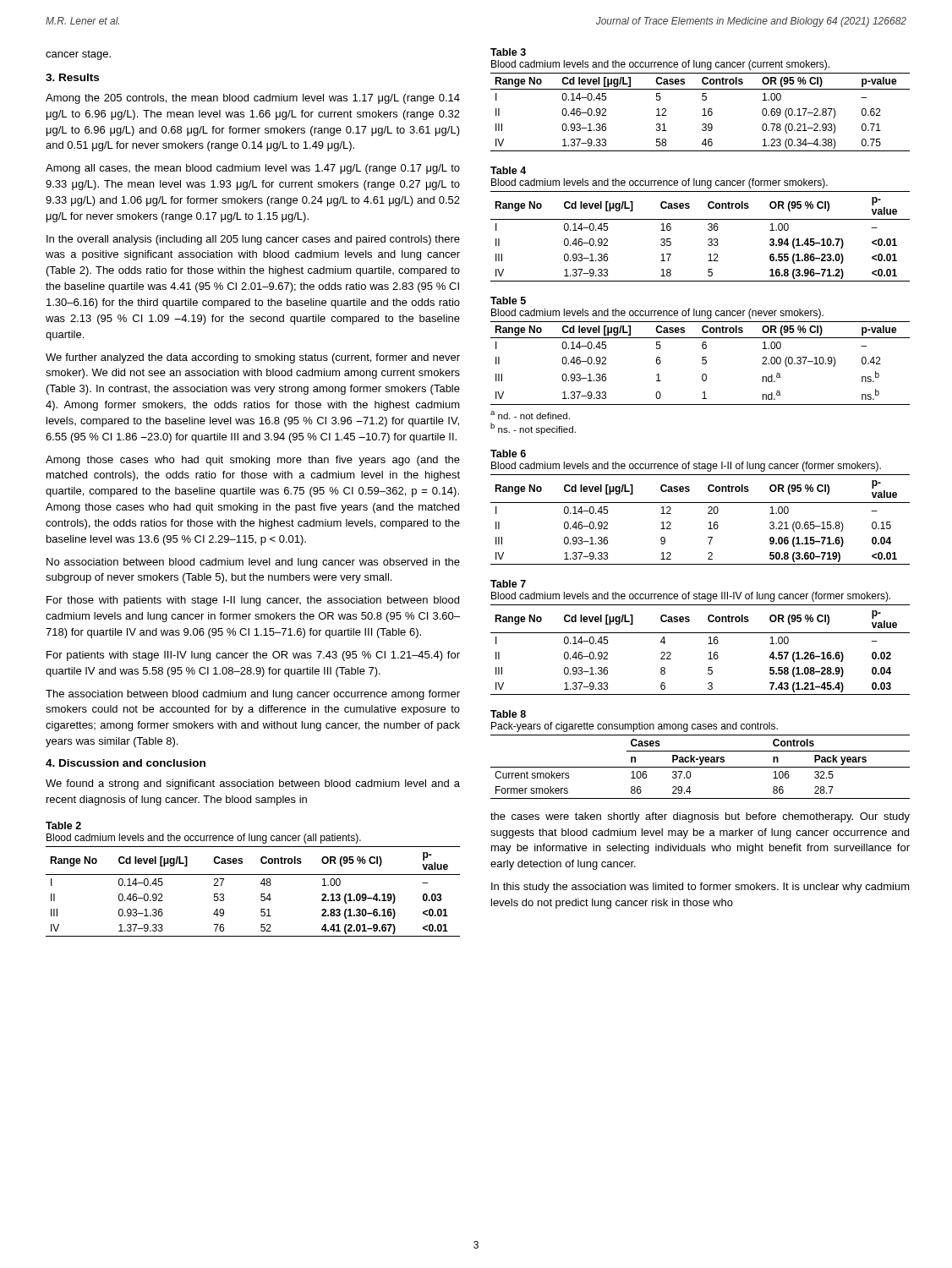Find the text block starting "In the overall analysis (including all 205"

[x=253, y=287]
